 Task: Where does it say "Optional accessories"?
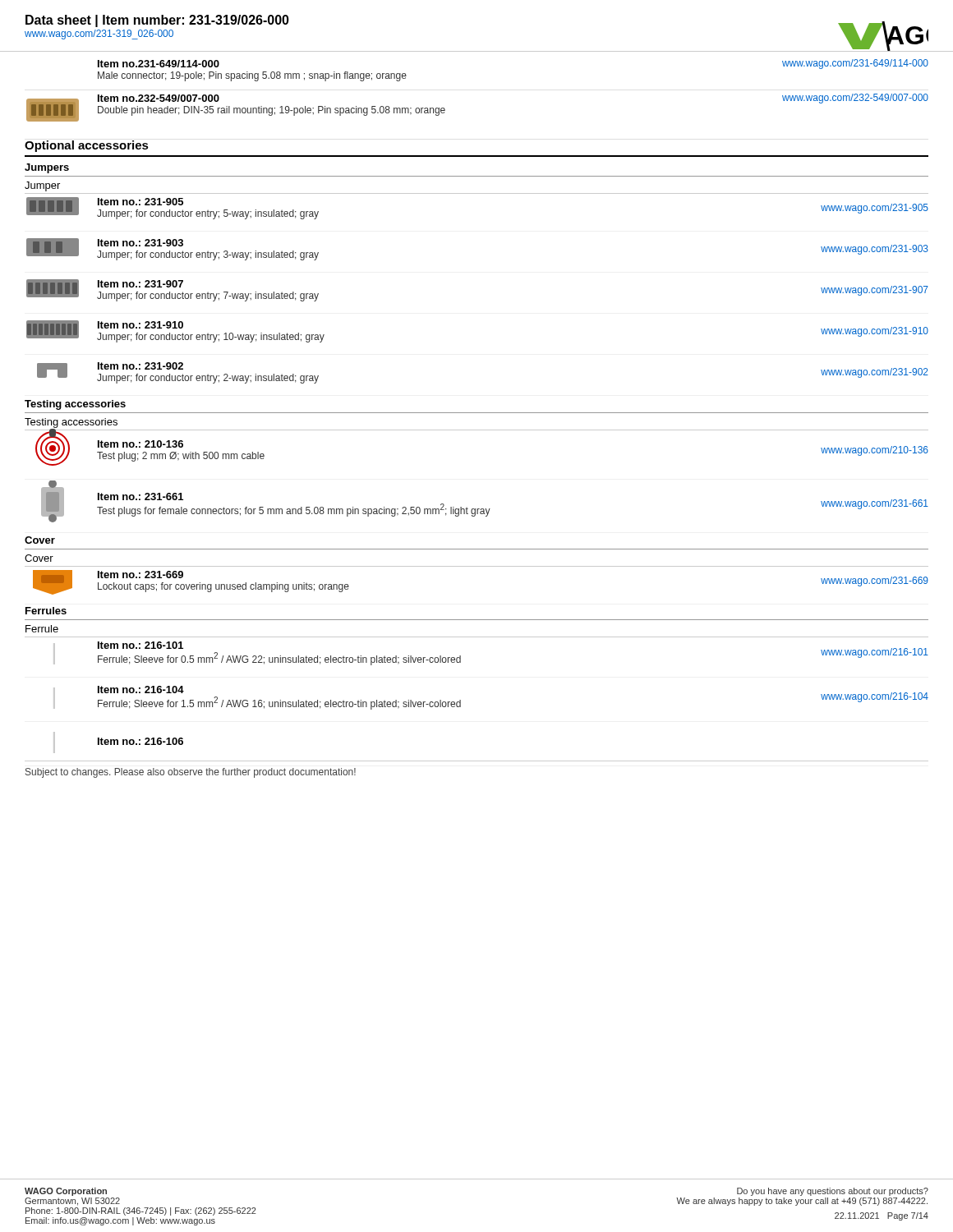[87, 145]
